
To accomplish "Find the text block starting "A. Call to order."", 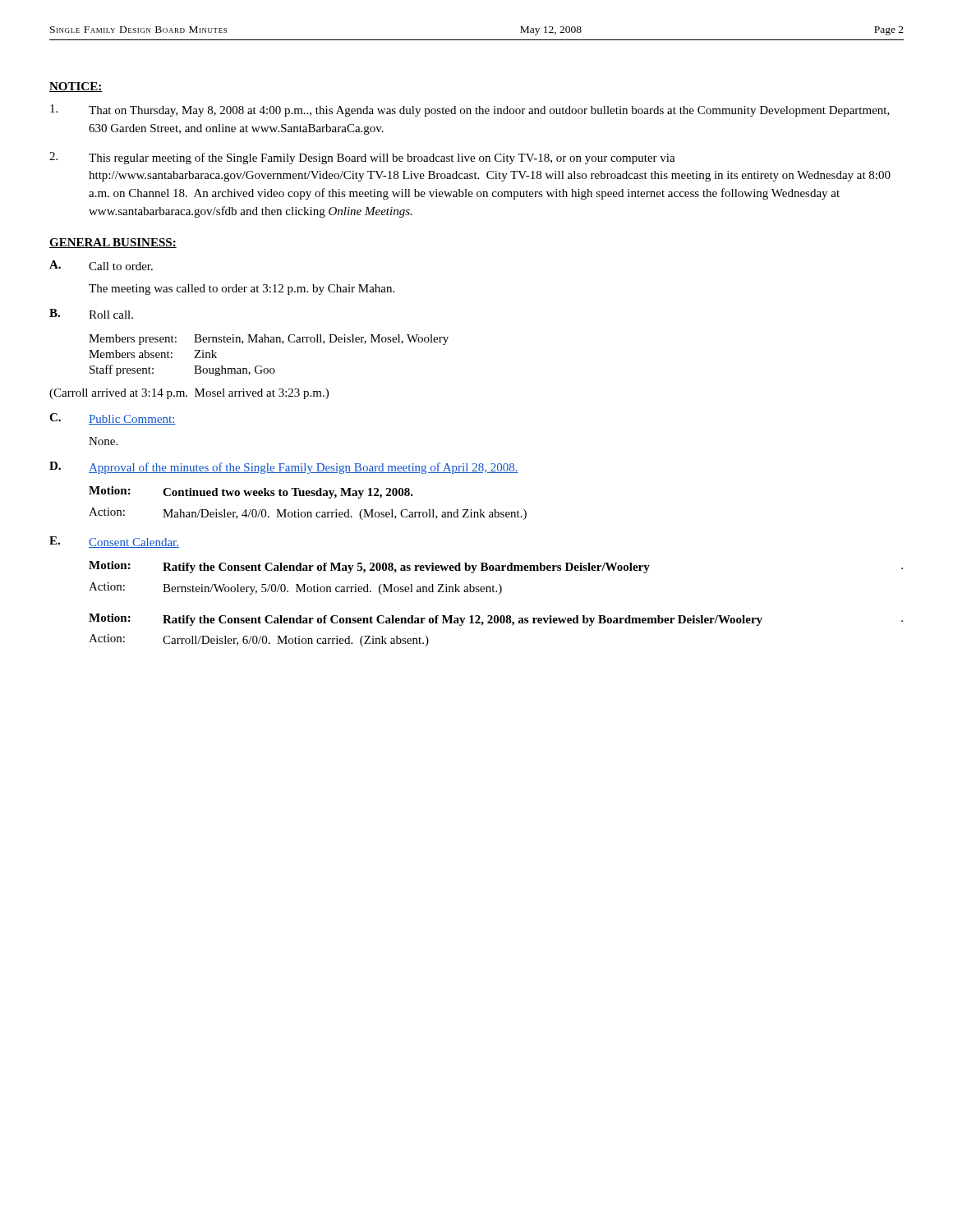I will tap(101, 265).
